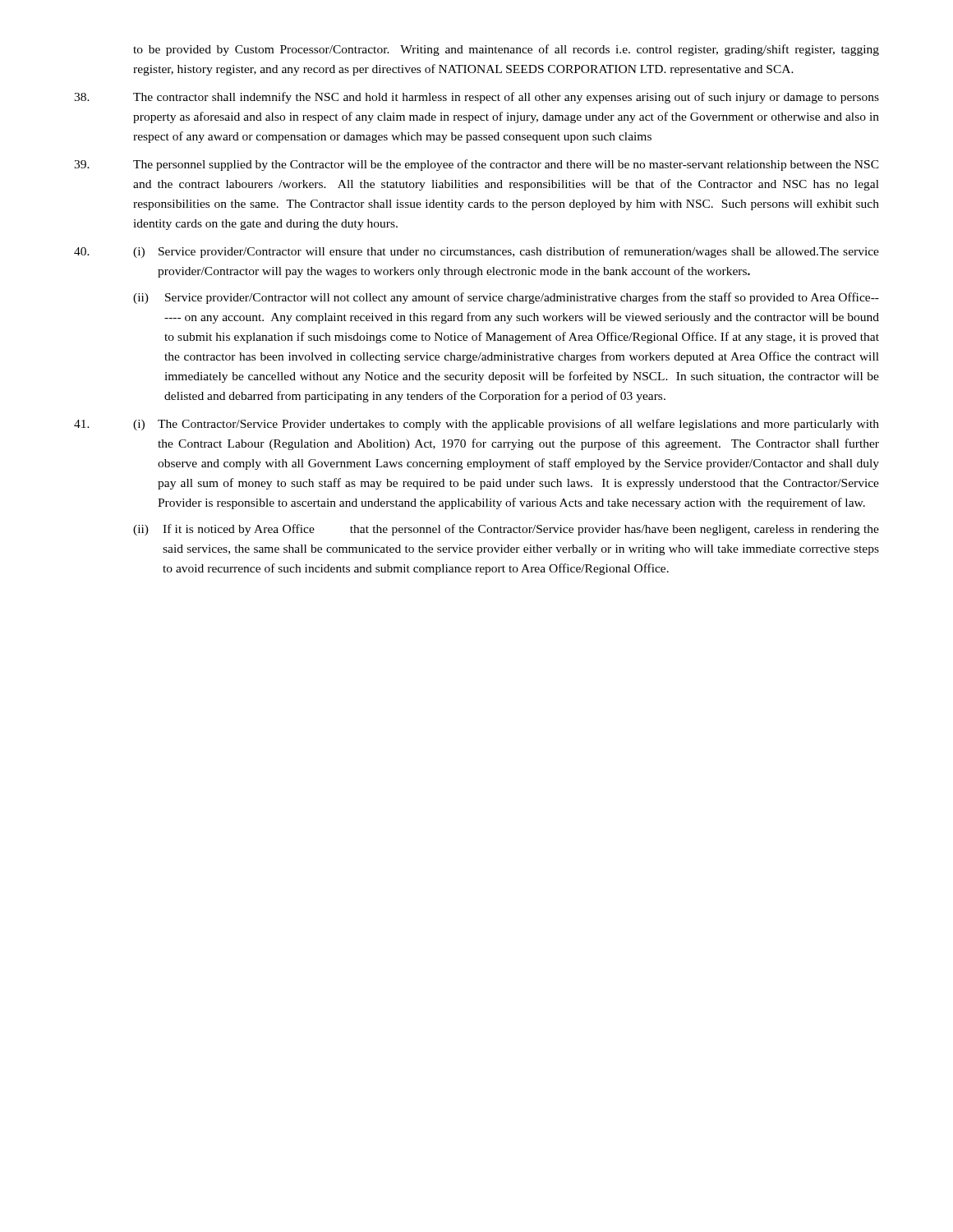Viewport: 953px width, 1232px height.
Task: Find the block on this page that starts "40. (i) Service provider/Contractor will ensure that under"
Action: [476, 265]
